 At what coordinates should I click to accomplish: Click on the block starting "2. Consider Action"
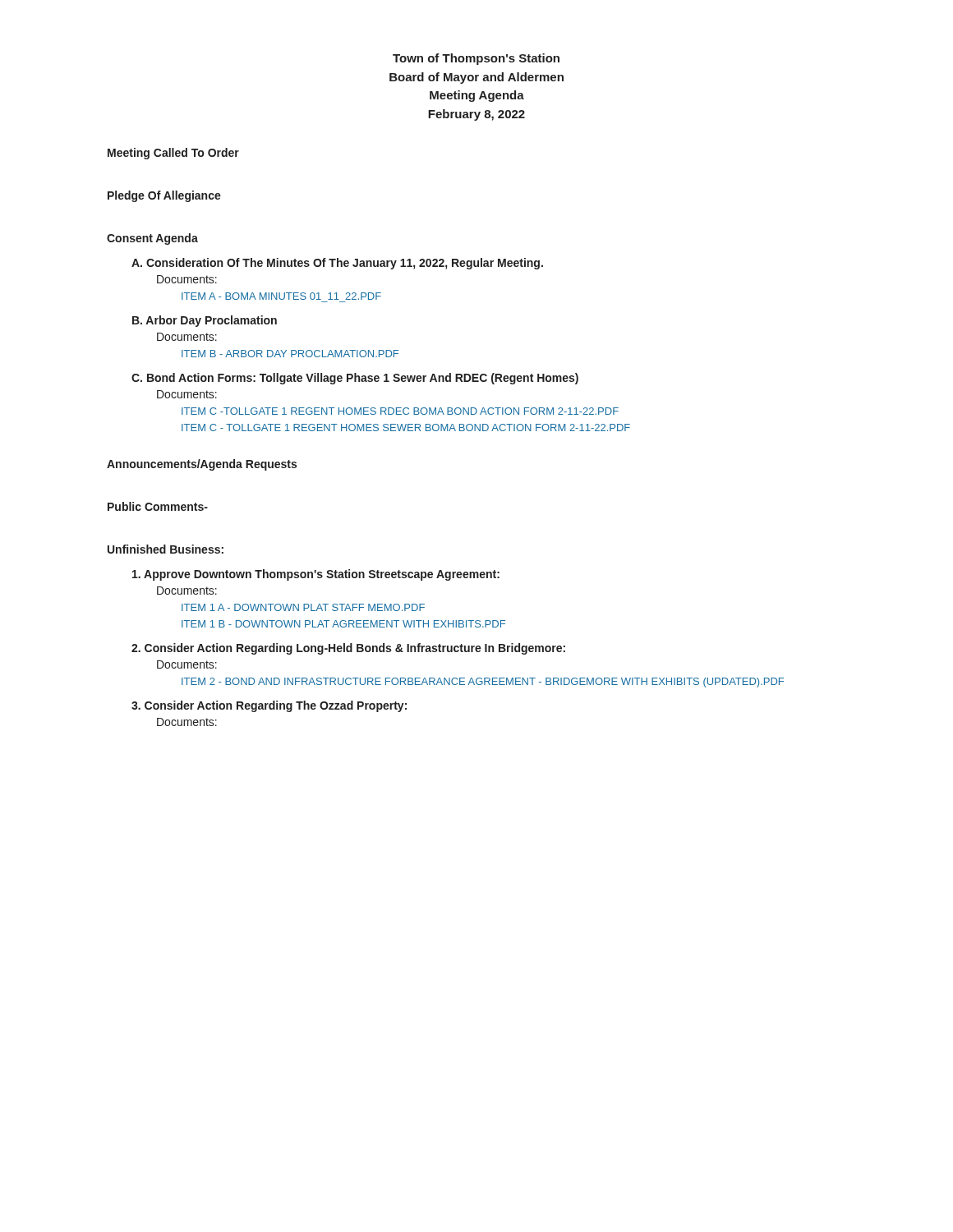point(349,648)
